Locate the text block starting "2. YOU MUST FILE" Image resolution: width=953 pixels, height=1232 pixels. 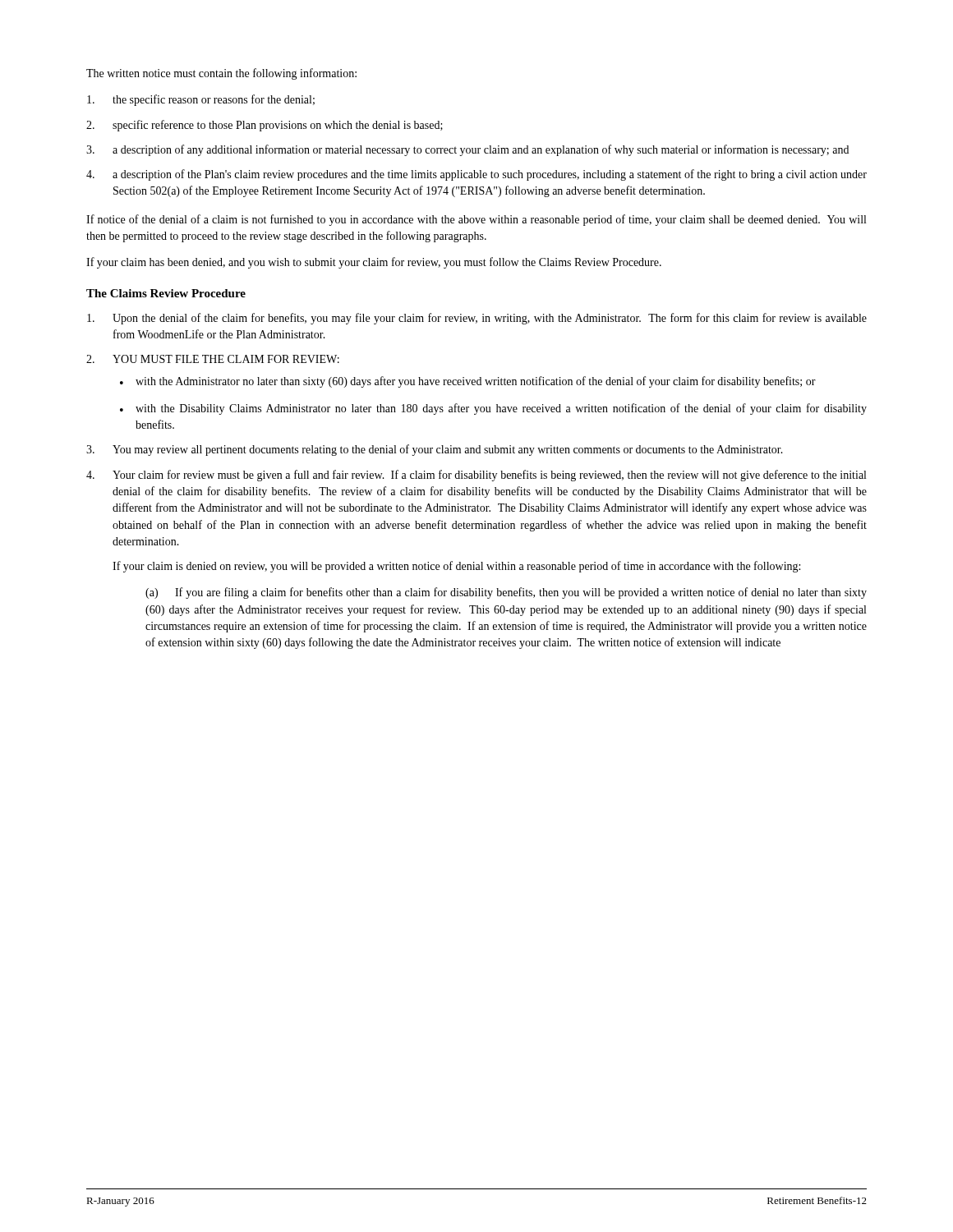pyautogui.click(x=213, y=359)
